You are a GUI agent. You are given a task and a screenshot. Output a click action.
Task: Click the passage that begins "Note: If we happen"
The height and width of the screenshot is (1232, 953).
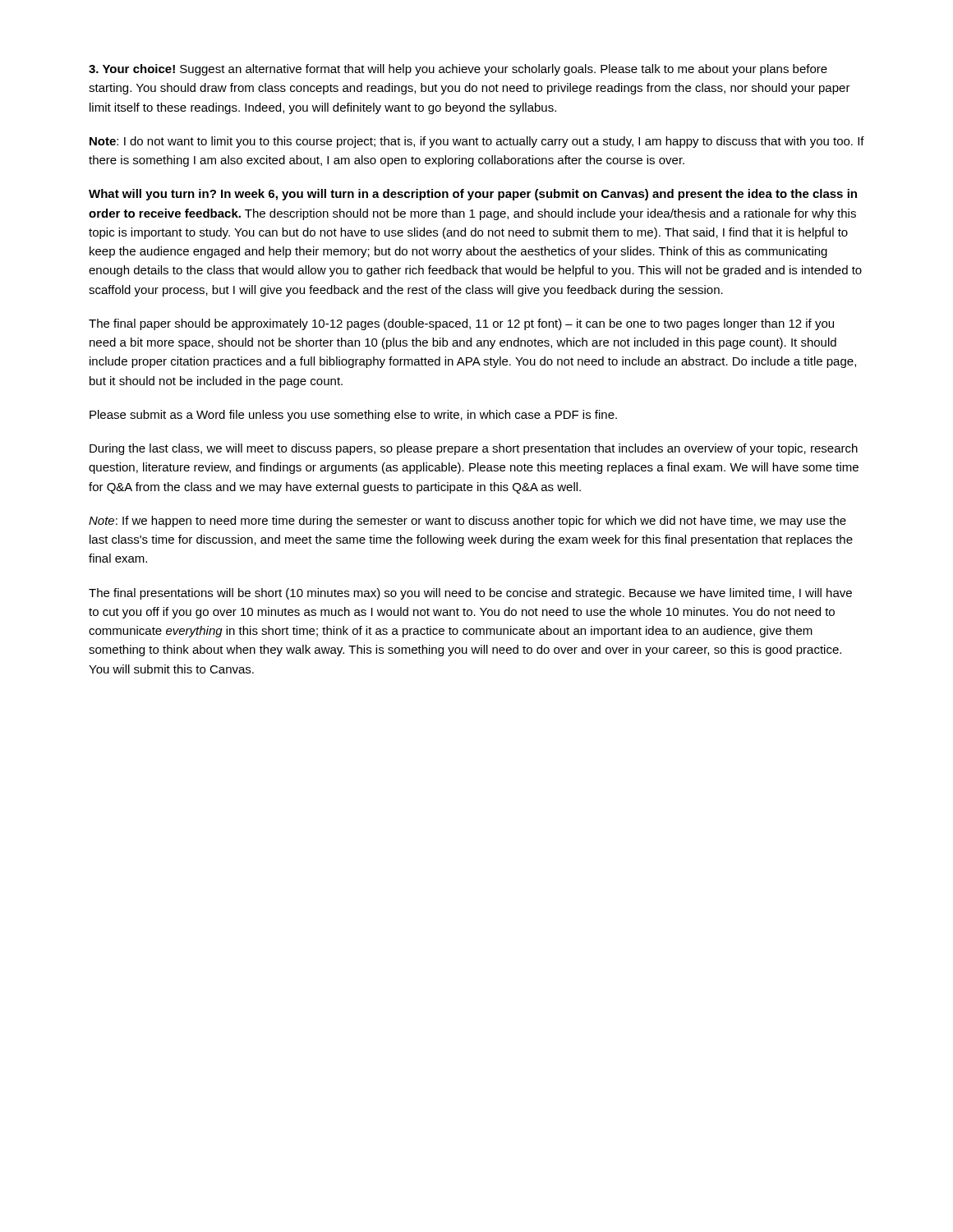(471, 539)
